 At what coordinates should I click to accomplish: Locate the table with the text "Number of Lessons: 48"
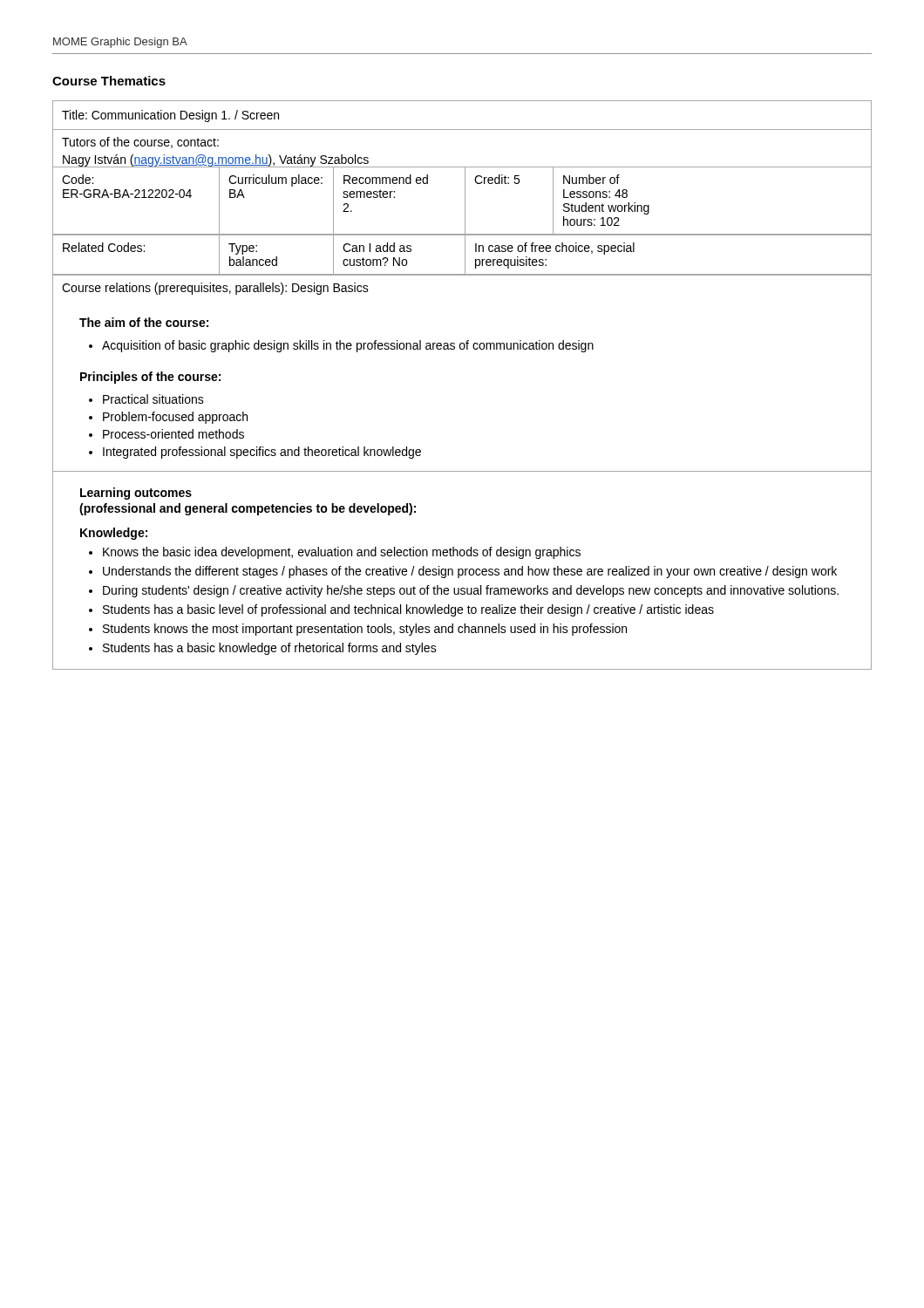462,385
